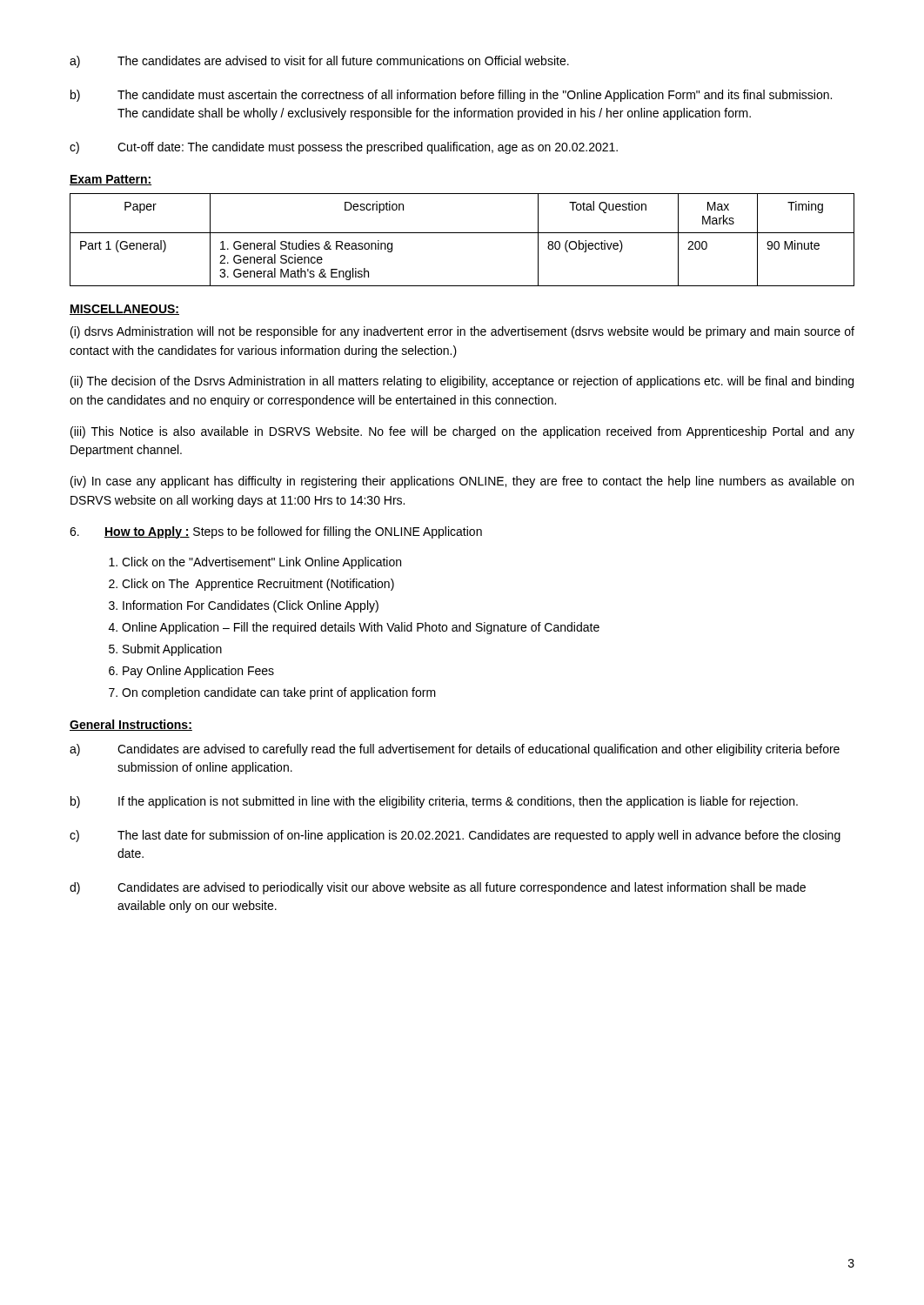
Task: Click on the region starting "(iv) In case any applicant has difficulty"
Action: coord(462,491)
